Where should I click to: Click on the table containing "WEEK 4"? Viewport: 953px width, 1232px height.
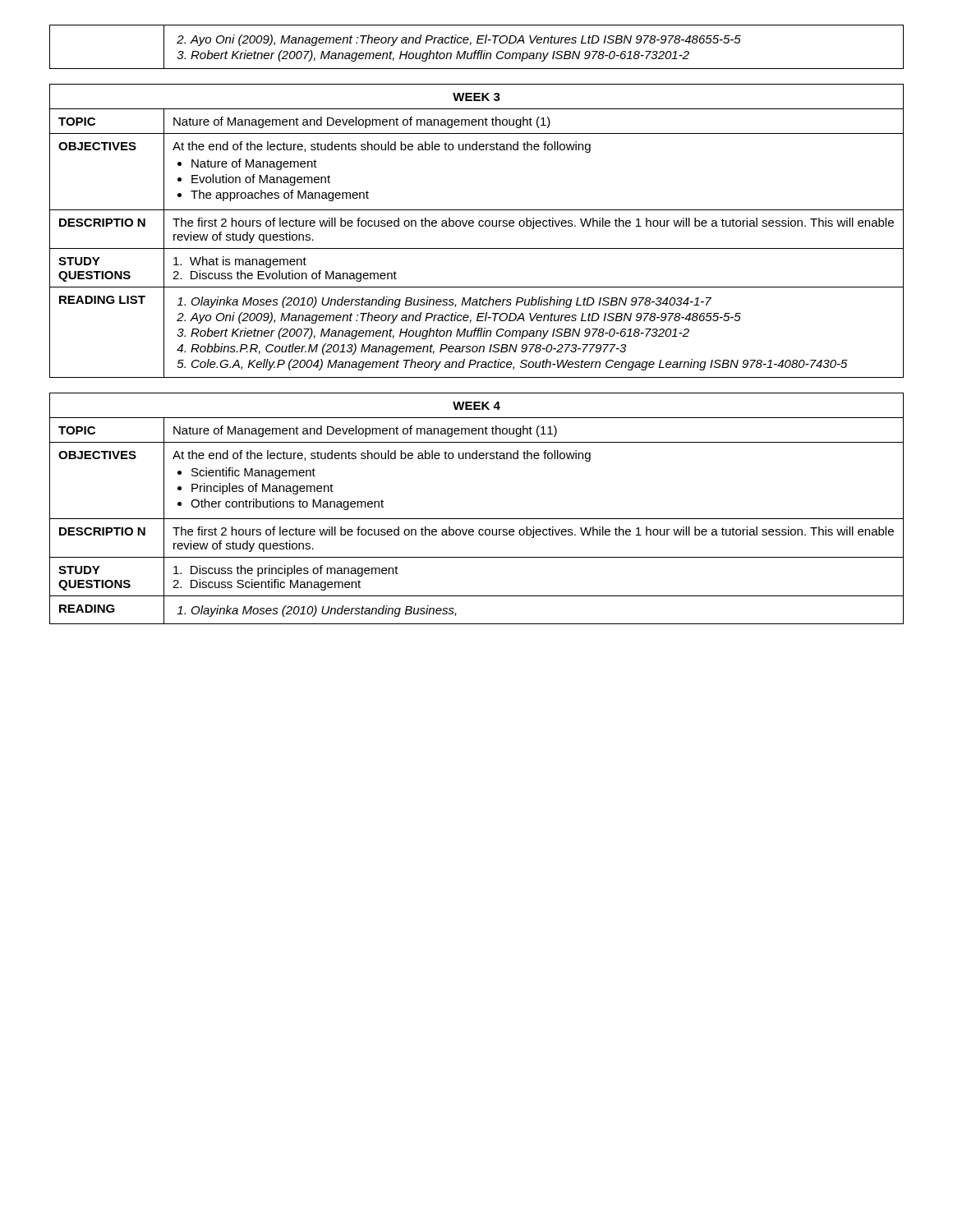coord(476,508)
